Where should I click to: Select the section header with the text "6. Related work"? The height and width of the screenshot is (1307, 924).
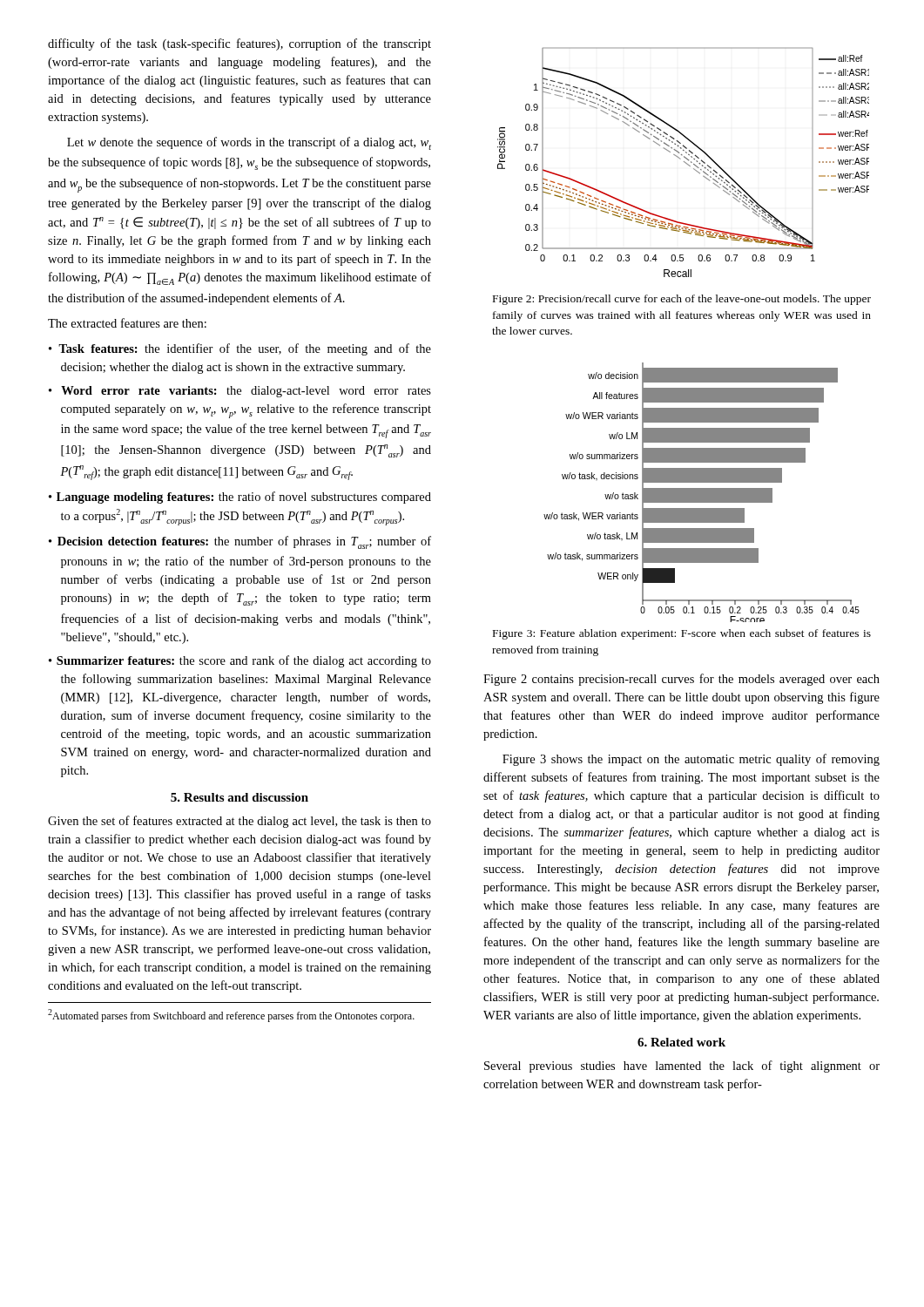(x=681, y=1042)
